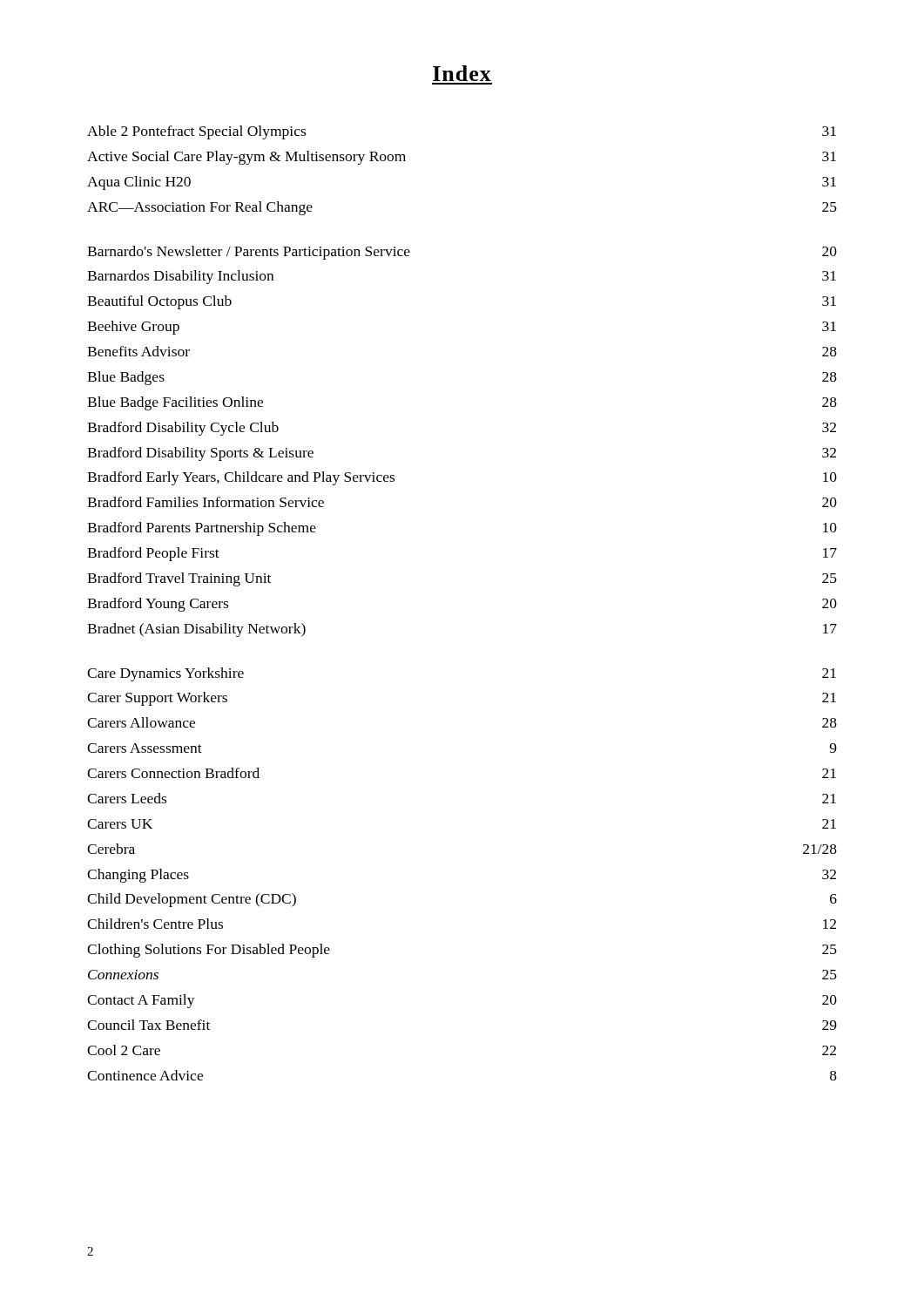Find the list item with the text "Able 2 Pontefract Special Olympics31 Active Social Care"
The height and width of the screenshot is (1307, 924).
click(x=192, y=132)
